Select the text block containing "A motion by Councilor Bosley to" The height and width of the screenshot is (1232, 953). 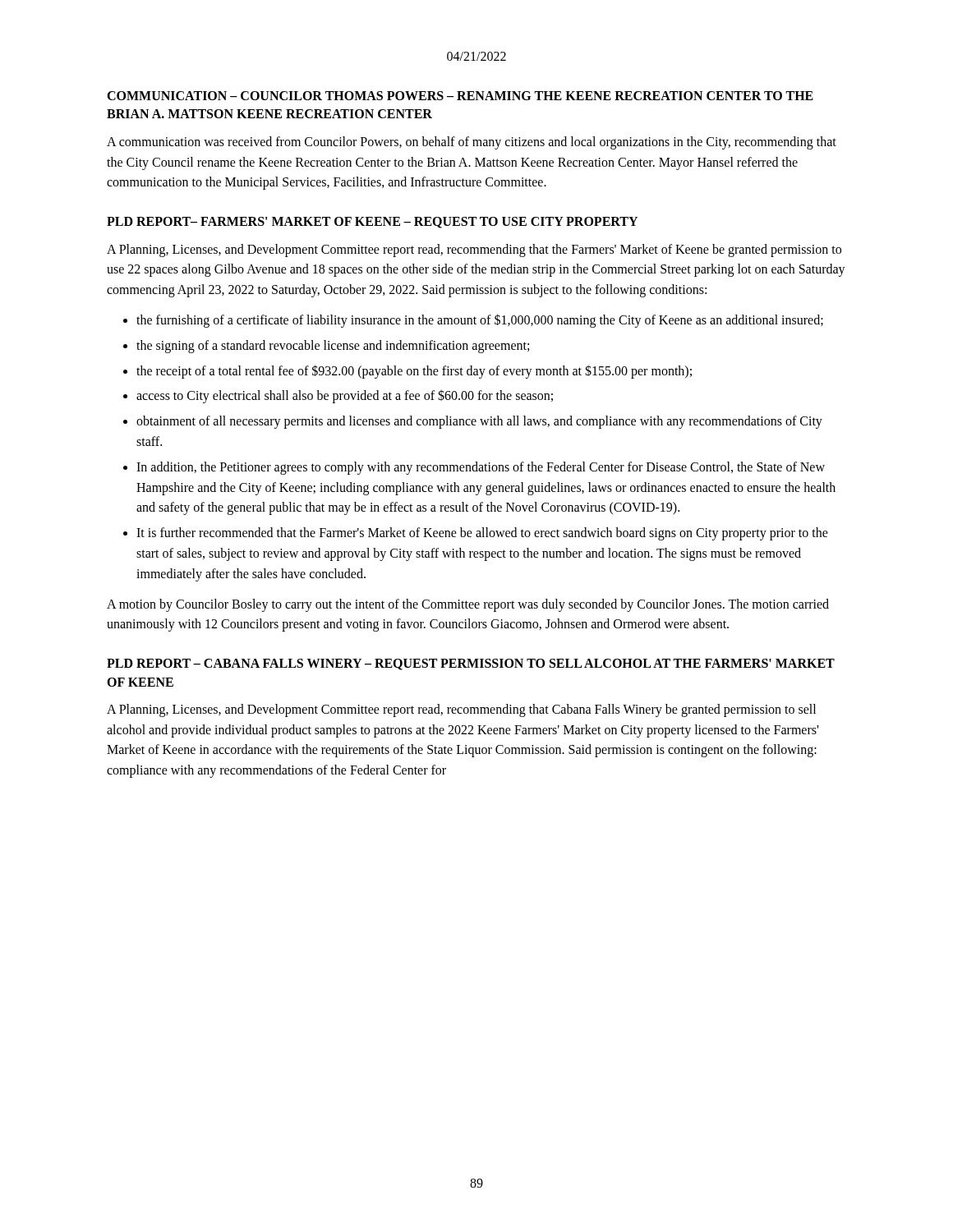click(468, 614)
